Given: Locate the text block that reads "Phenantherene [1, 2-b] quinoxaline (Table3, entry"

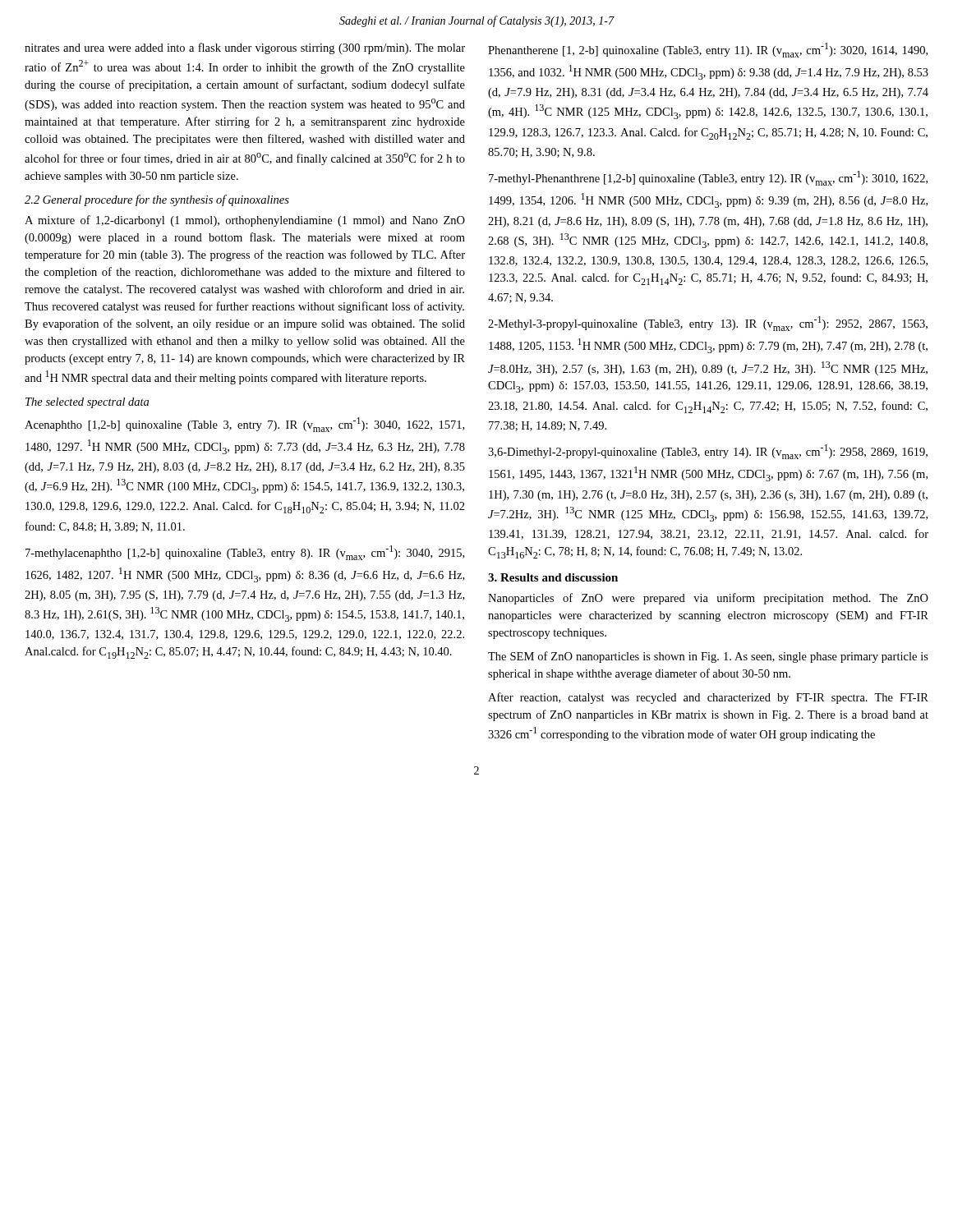Looking at the screenshot, I should (x=708, y=100).
